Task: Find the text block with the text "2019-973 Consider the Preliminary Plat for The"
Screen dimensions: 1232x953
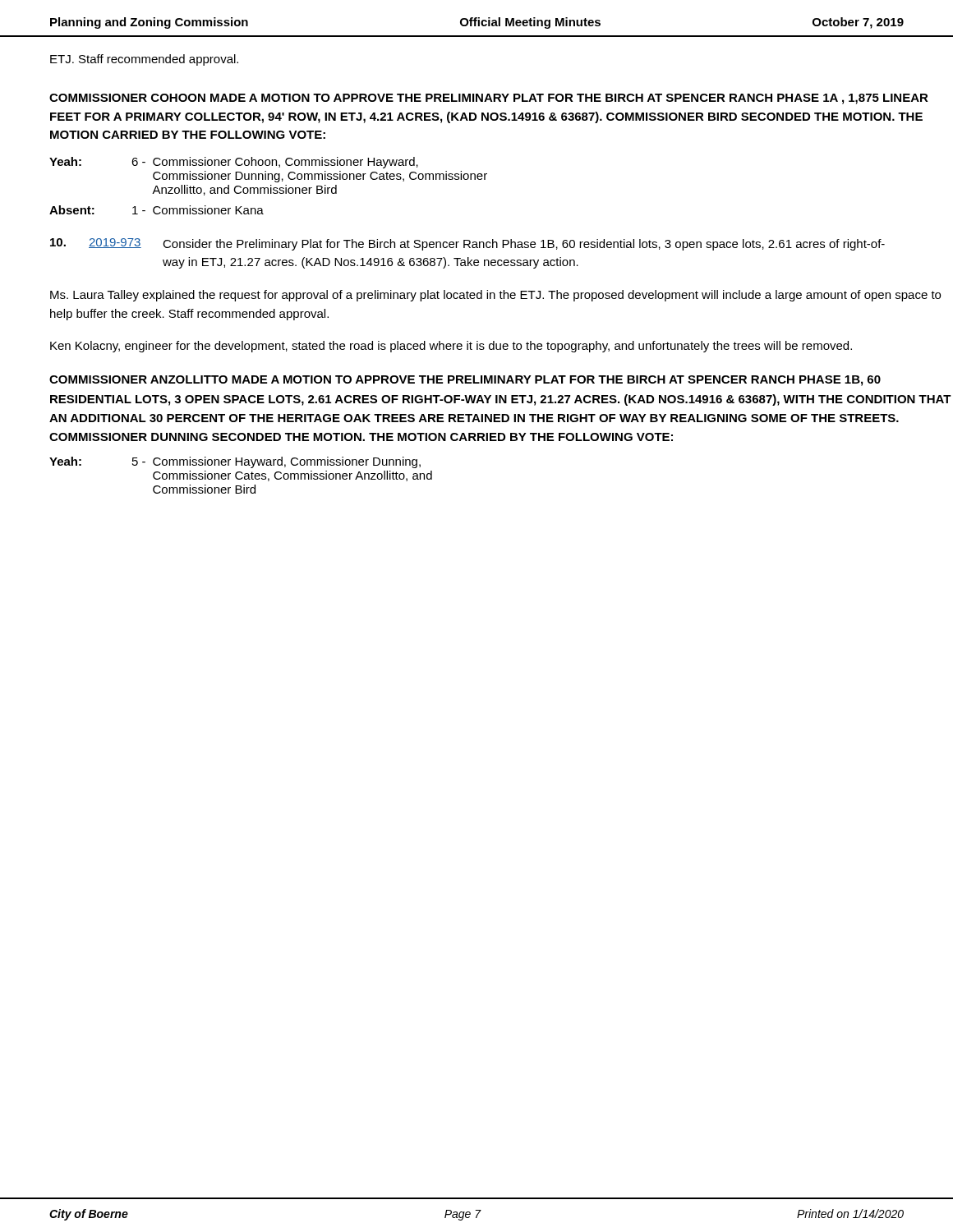Action: point(476,253)
